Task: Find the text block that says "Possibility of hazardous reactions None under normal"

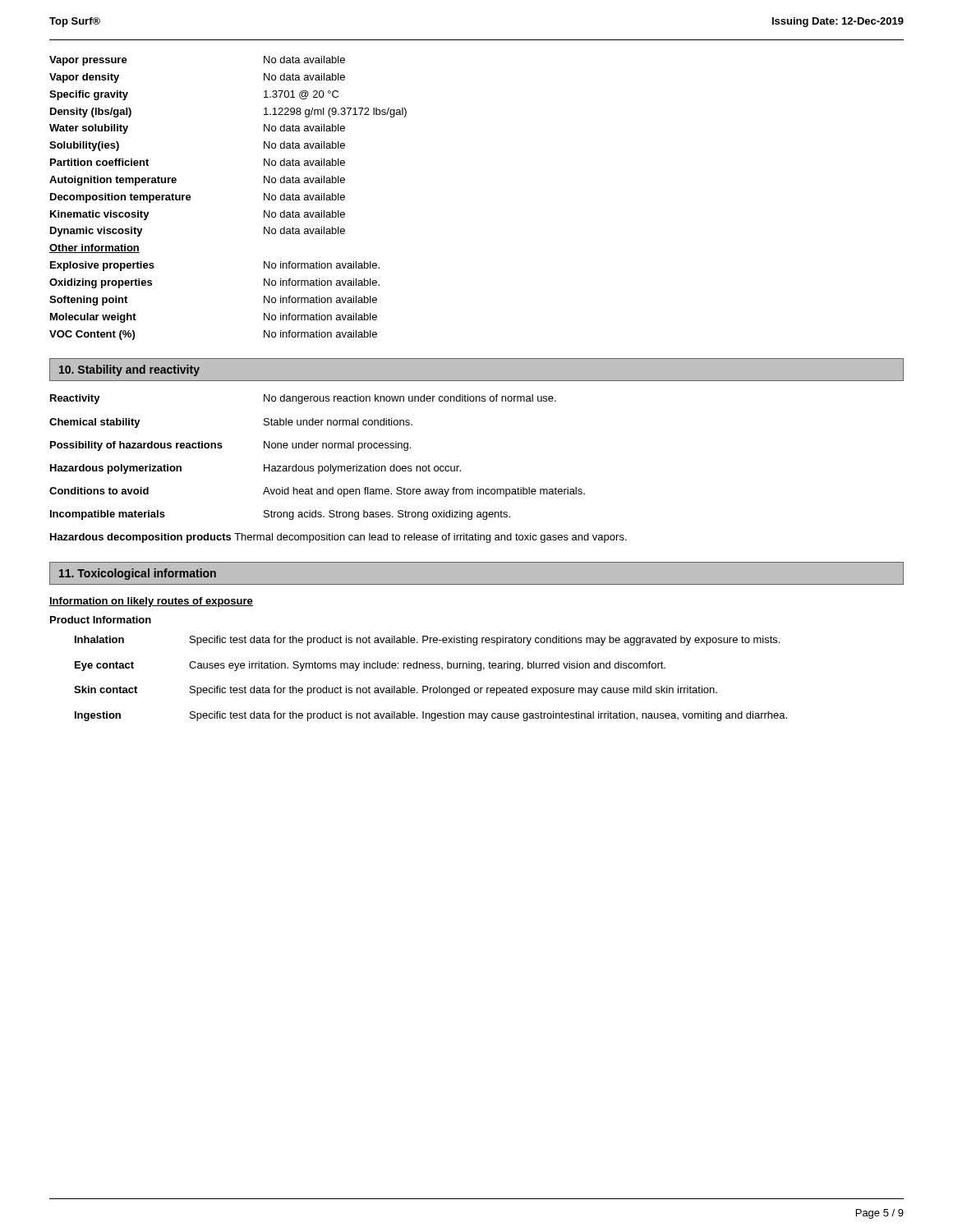Action: 139,446
